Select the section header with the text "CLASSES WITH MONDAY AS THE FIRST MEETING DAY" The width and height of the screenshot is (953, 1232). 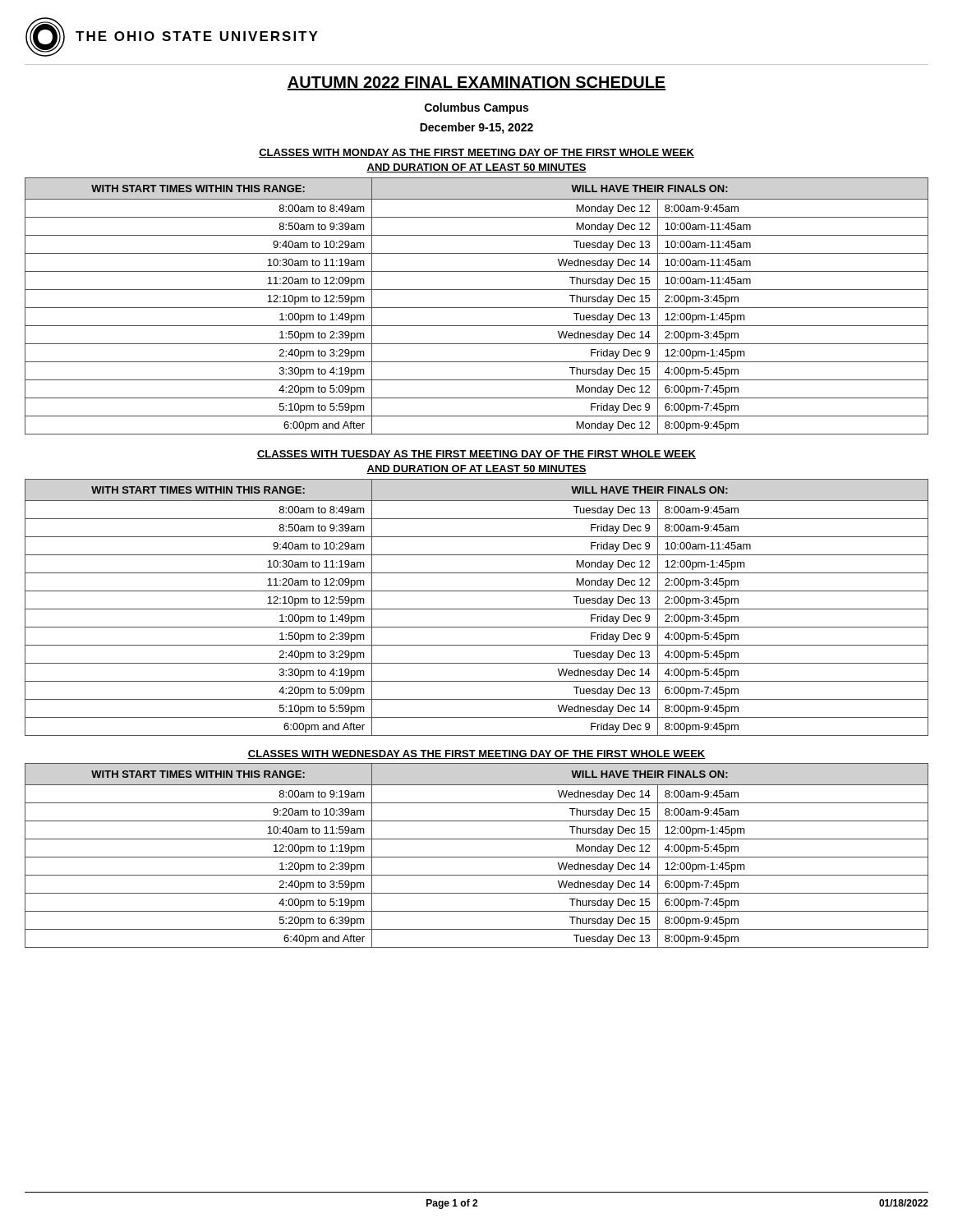click(476, 160)
